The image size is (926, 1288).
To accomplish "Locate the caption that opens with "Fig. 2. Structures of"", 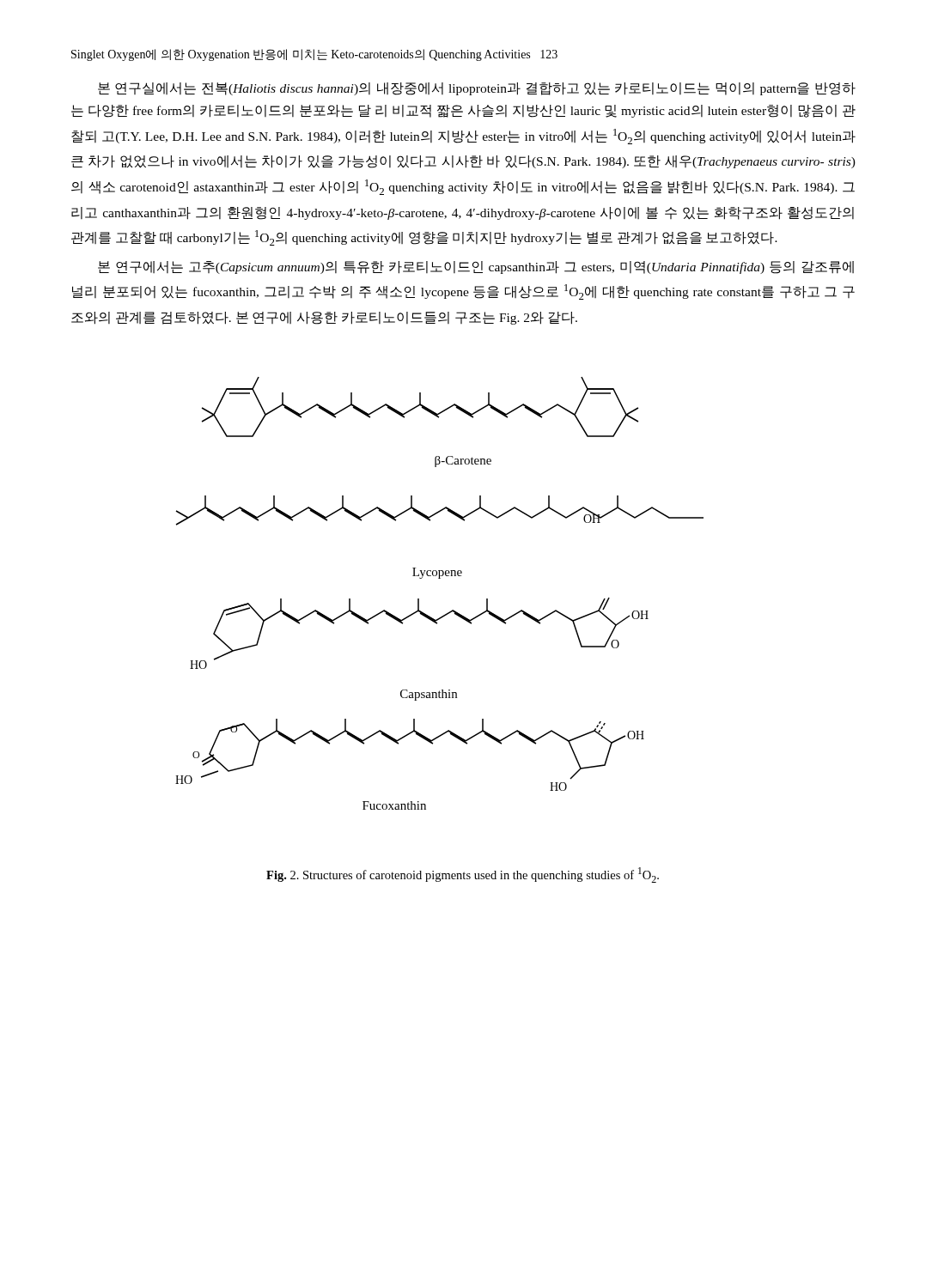I will coord(463,875).
